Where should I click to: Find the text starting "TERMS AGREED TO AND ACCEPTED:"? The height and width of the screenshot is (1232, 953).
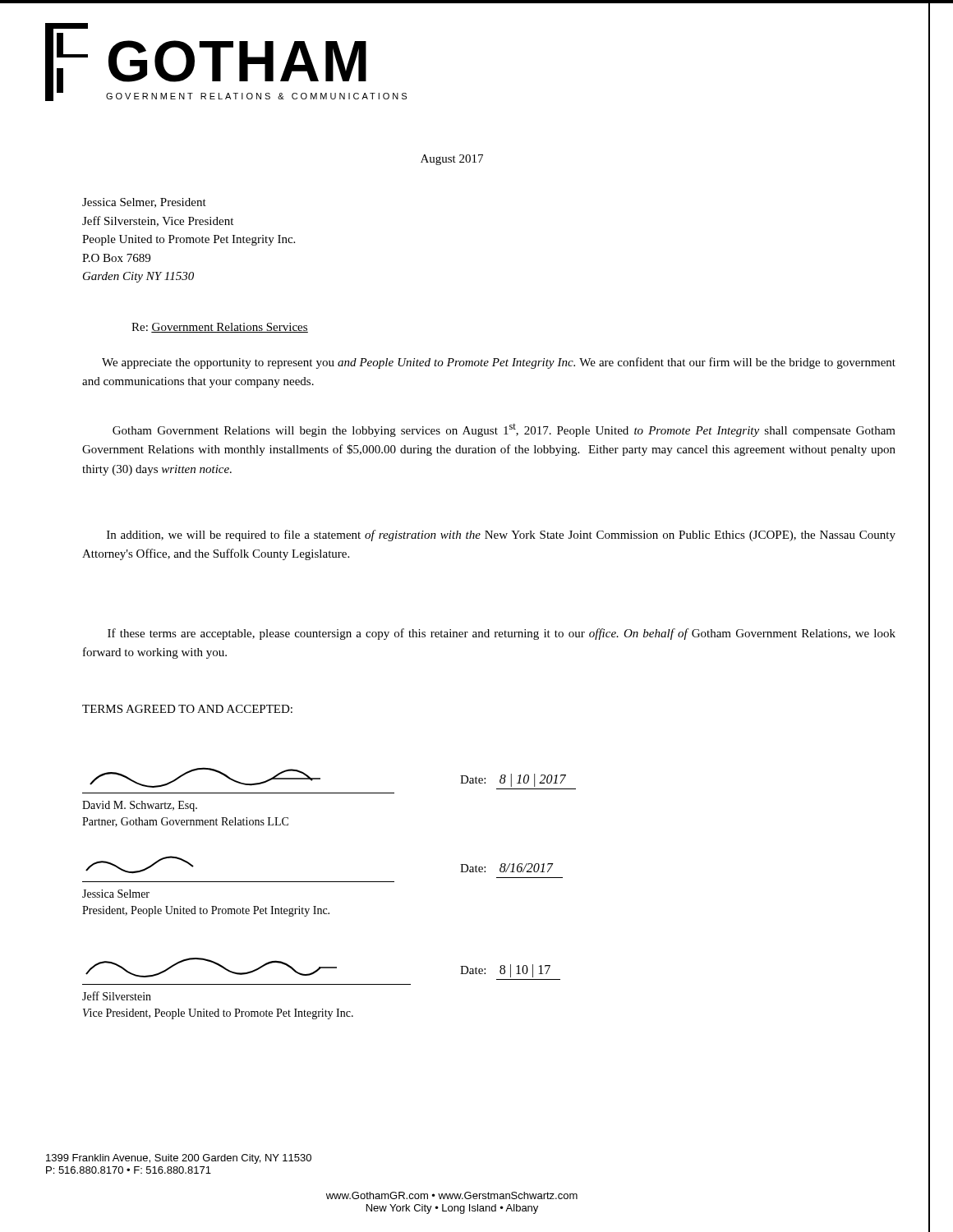pyautogui.click(x=188, y=709)
